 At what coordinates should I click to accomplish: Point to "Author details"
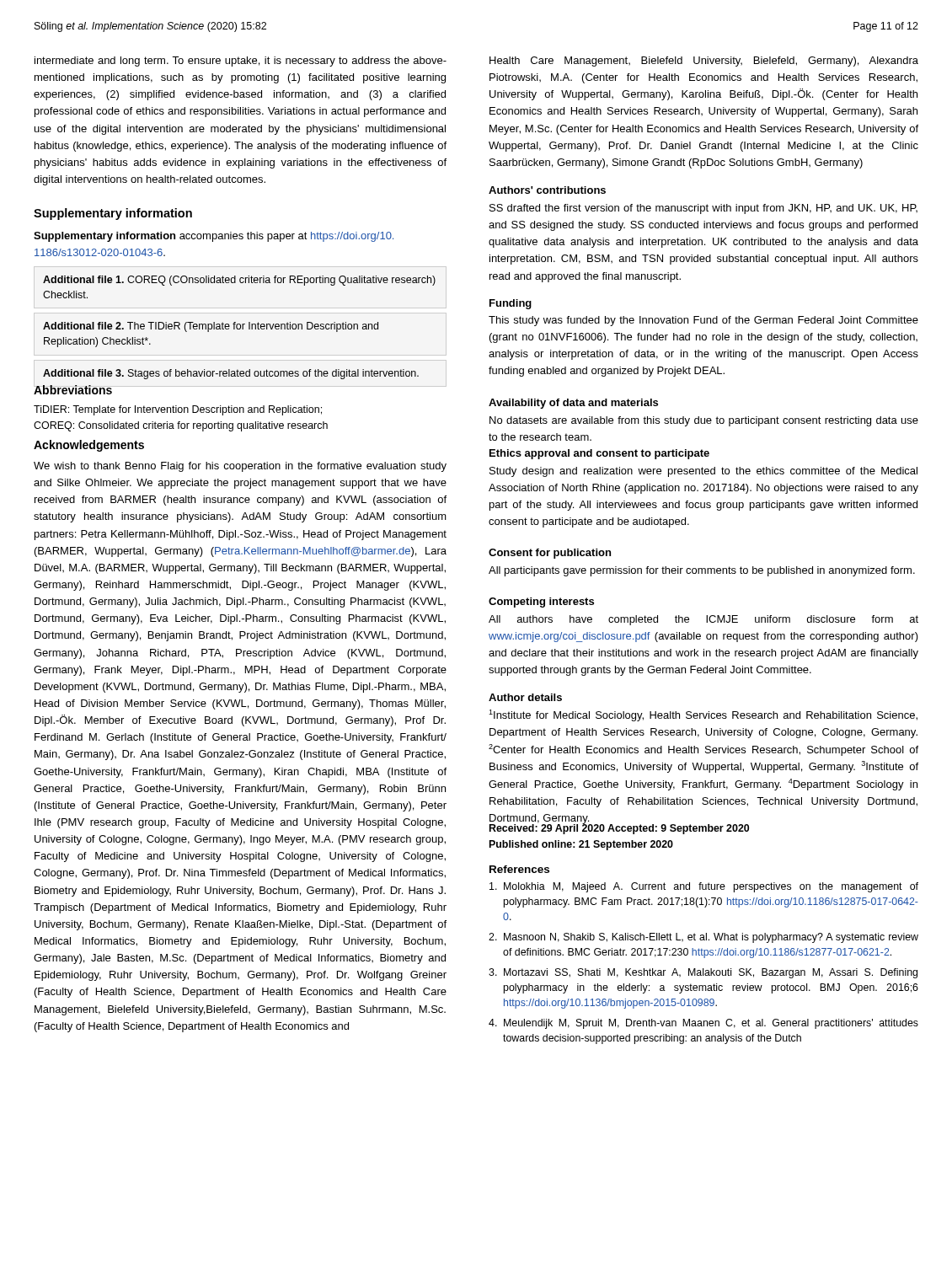525,697
